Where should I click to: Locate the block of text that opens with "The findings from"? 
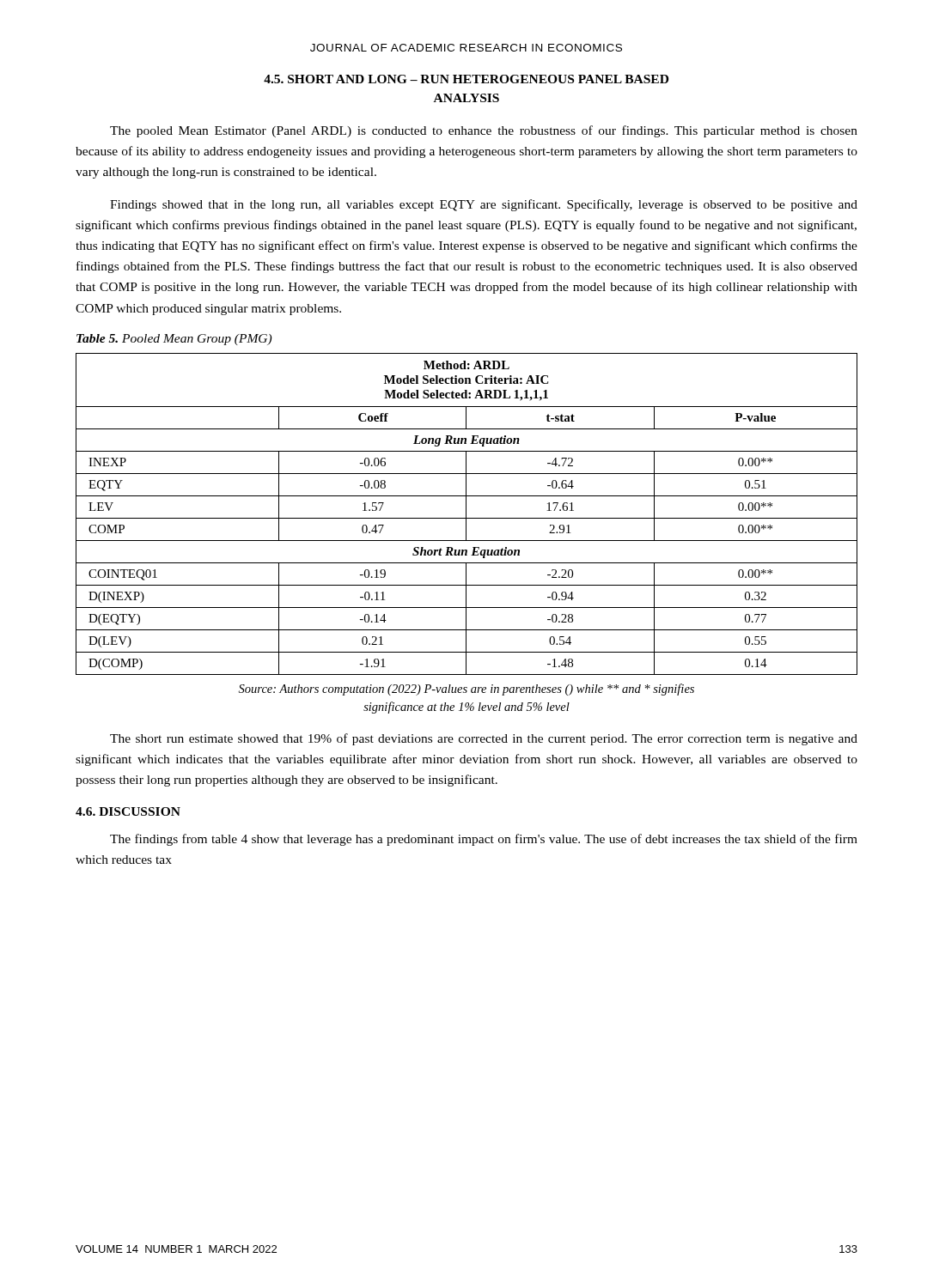(466, 849)
